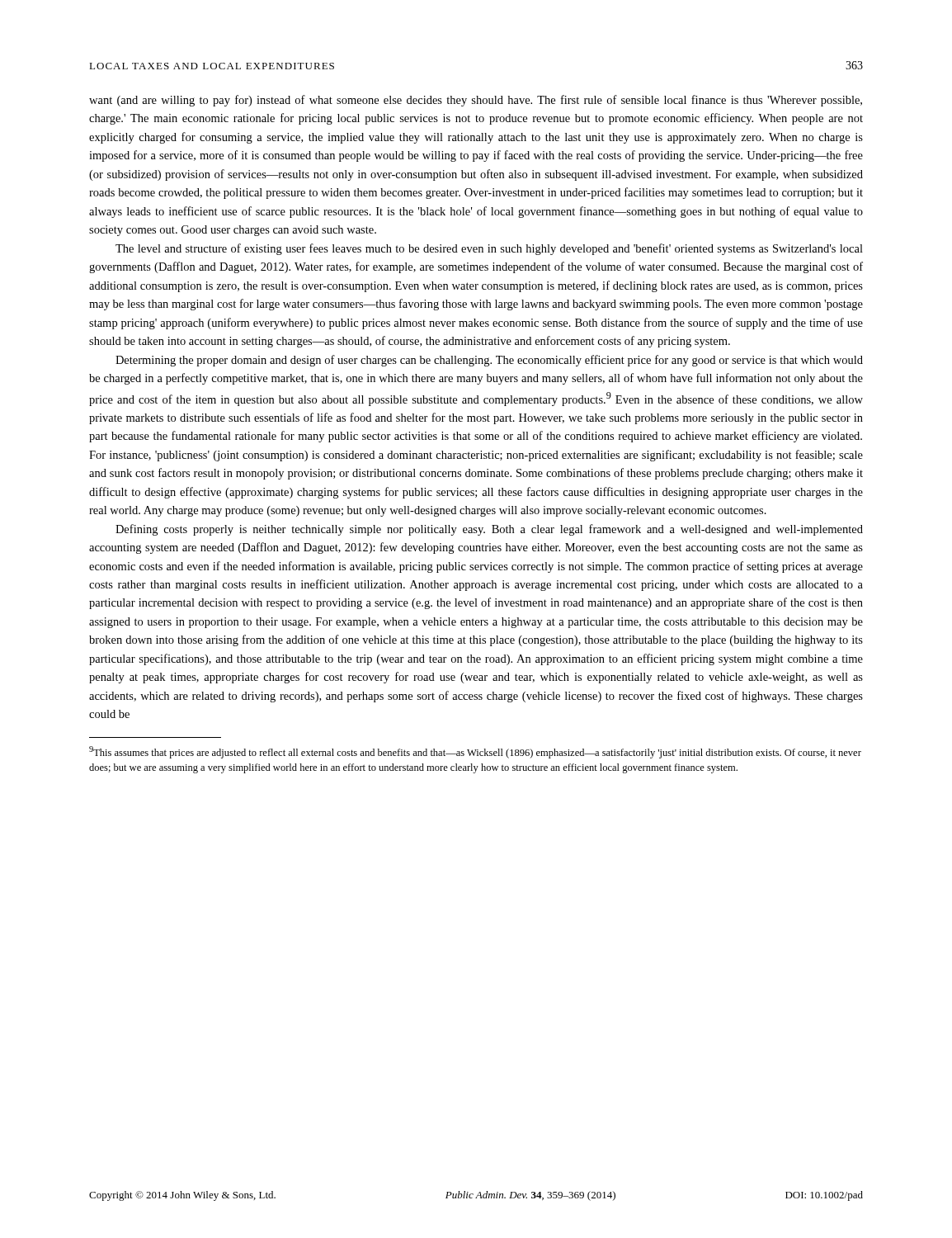Navigate to the text starting "want (and are willing to pay"

[x=476, y=407]
